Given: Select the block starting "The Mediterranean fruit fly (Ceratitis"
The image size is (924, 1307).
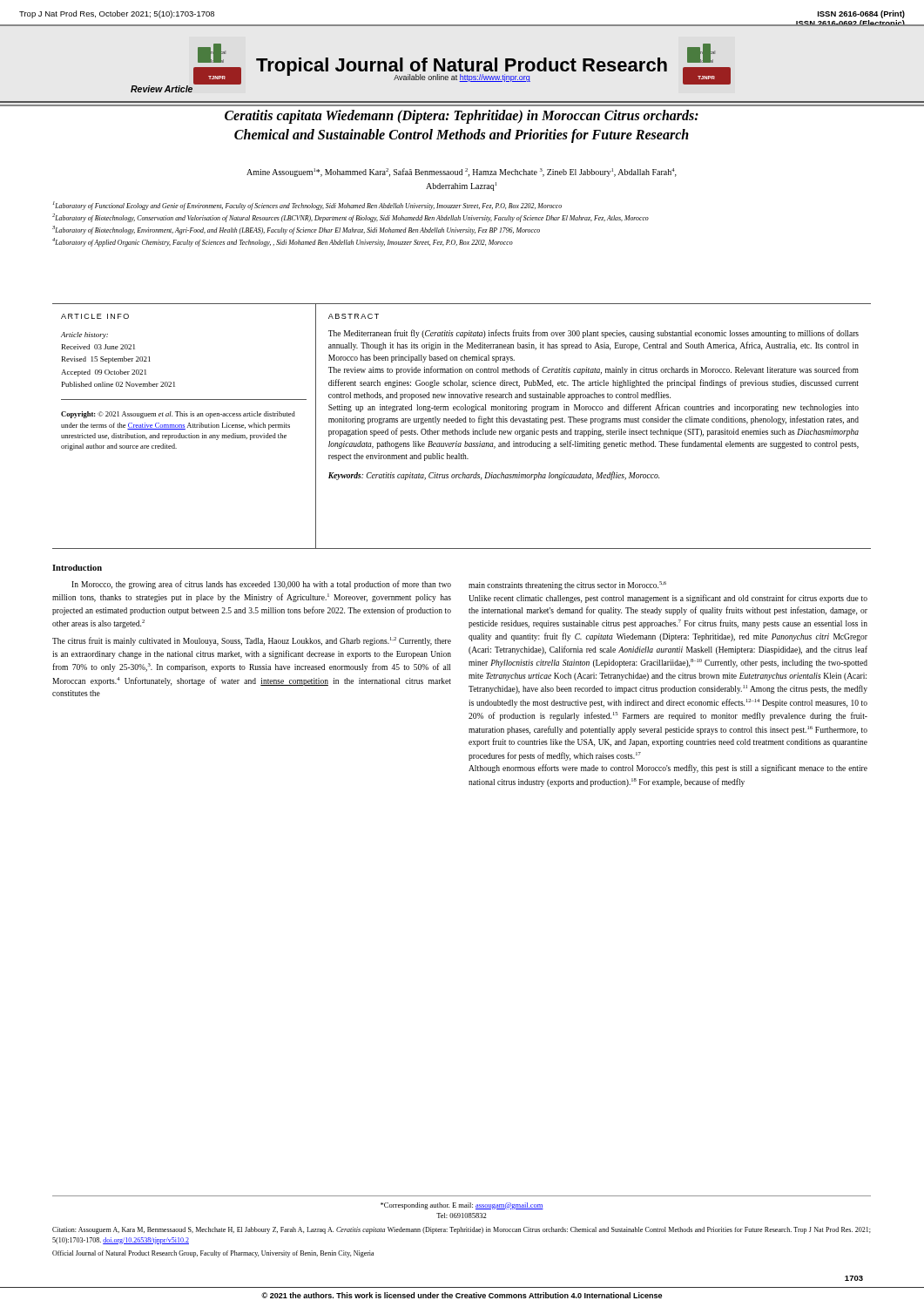Looking at the screenshot, I should [x=593, y=395].
